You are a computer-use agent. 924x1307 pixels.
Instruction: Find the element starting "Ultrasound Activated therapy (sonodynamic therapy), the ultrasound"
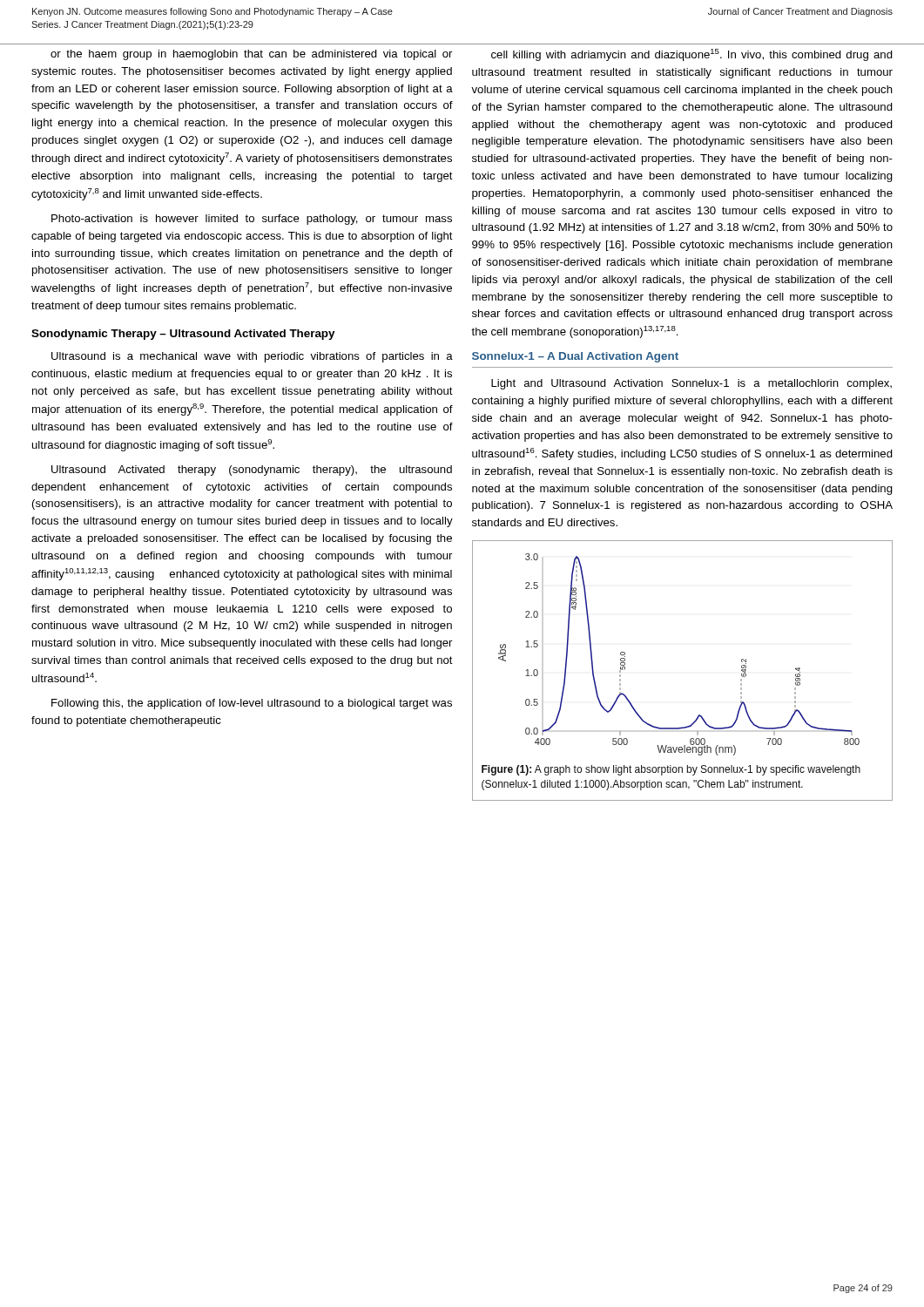(x=242, y=574)
